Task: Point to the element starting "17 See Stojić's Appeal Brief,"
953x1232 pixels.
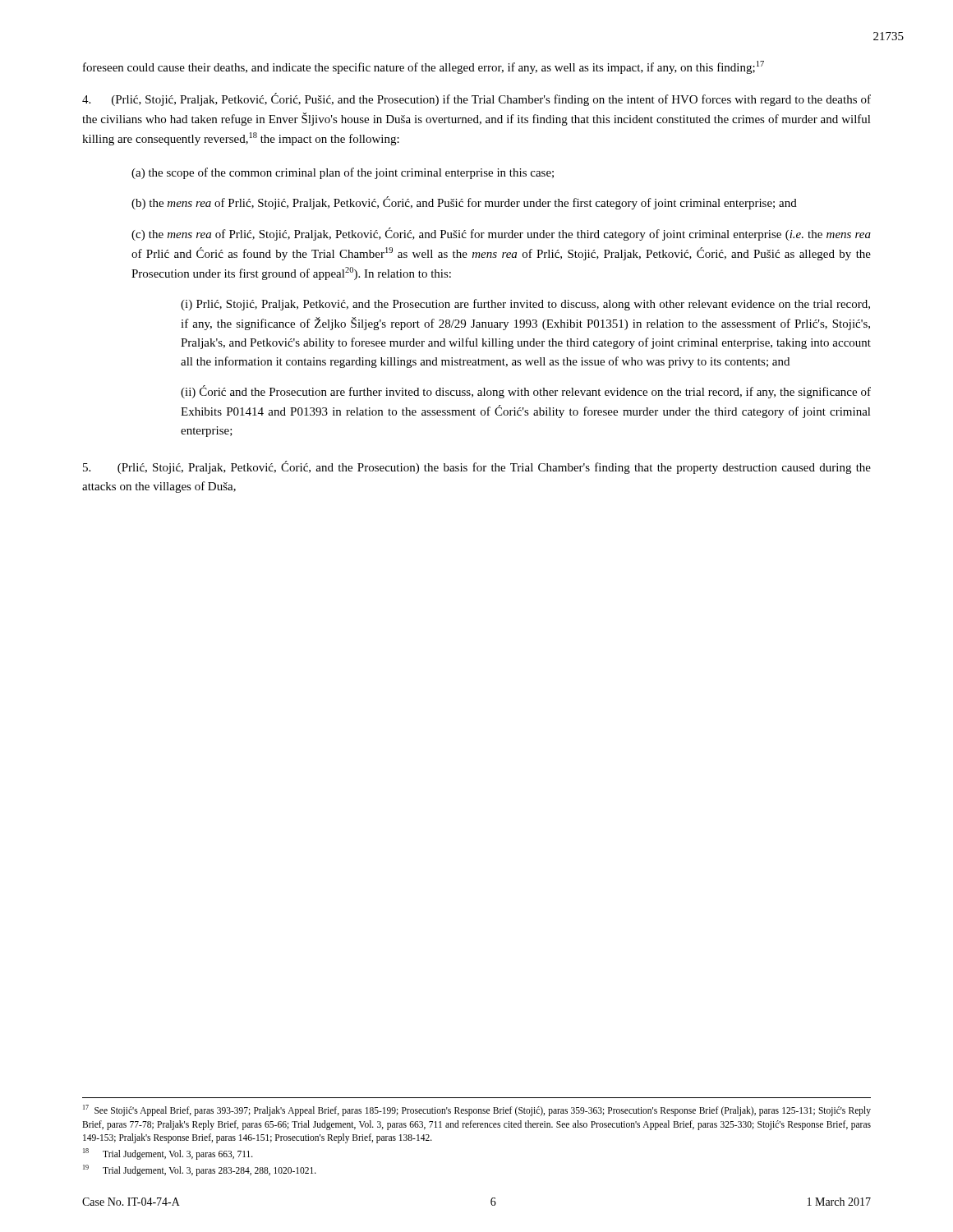Action: [x=476, y=1123]
